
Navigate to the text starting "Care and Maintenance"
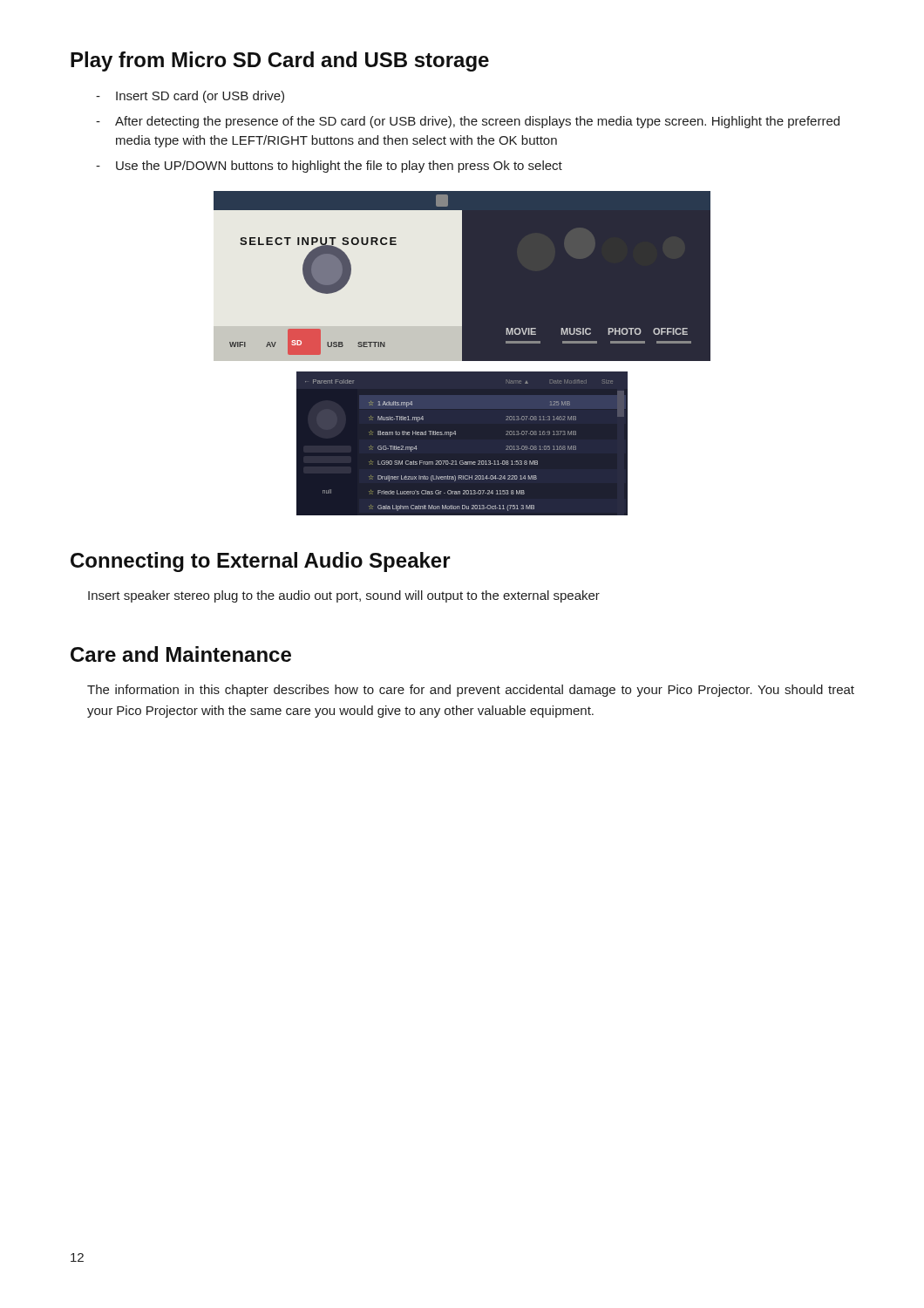tap(181, 654)
